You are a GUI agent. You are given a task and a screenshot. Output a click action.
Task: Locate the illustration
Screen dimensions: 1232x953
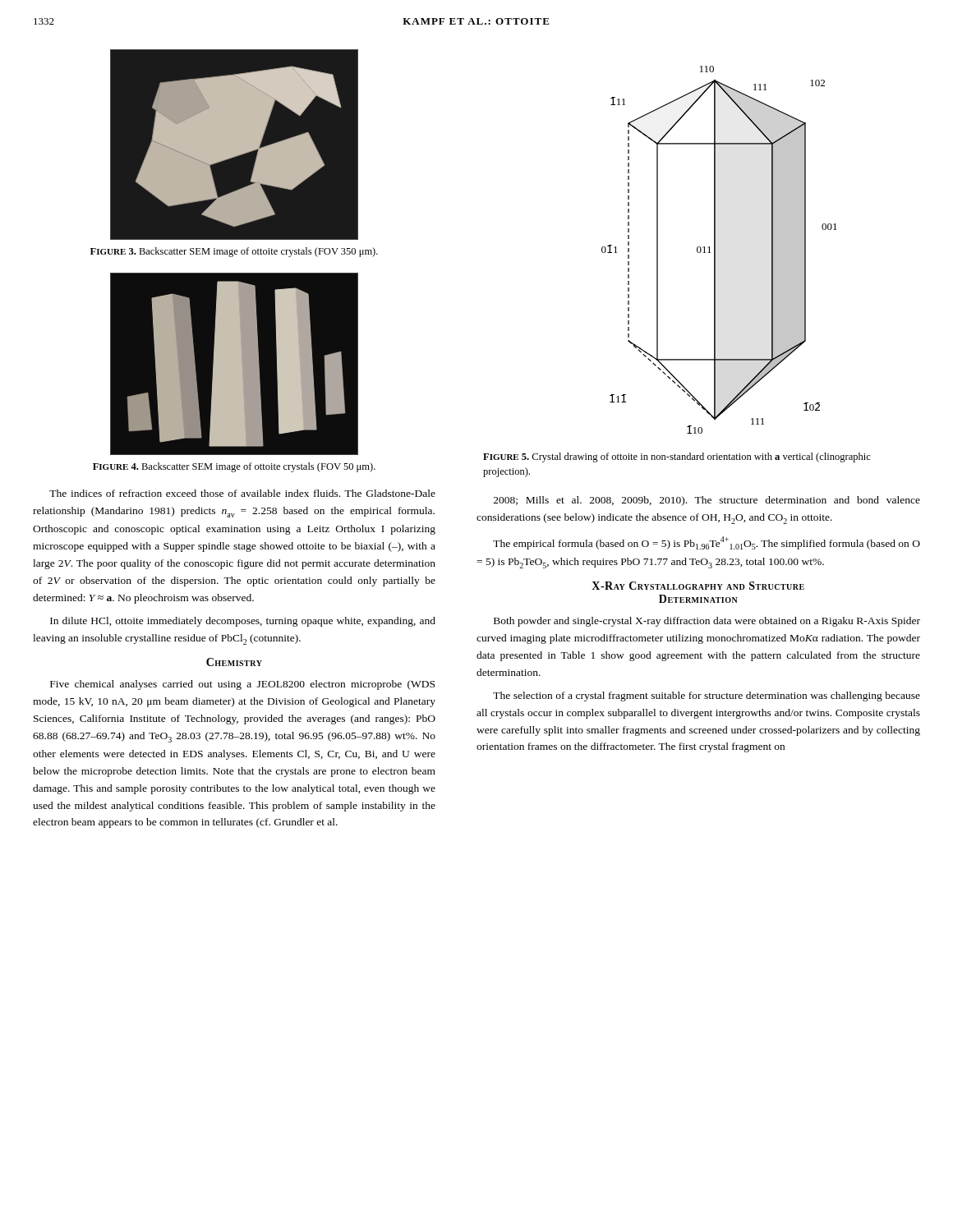(698, 246)
